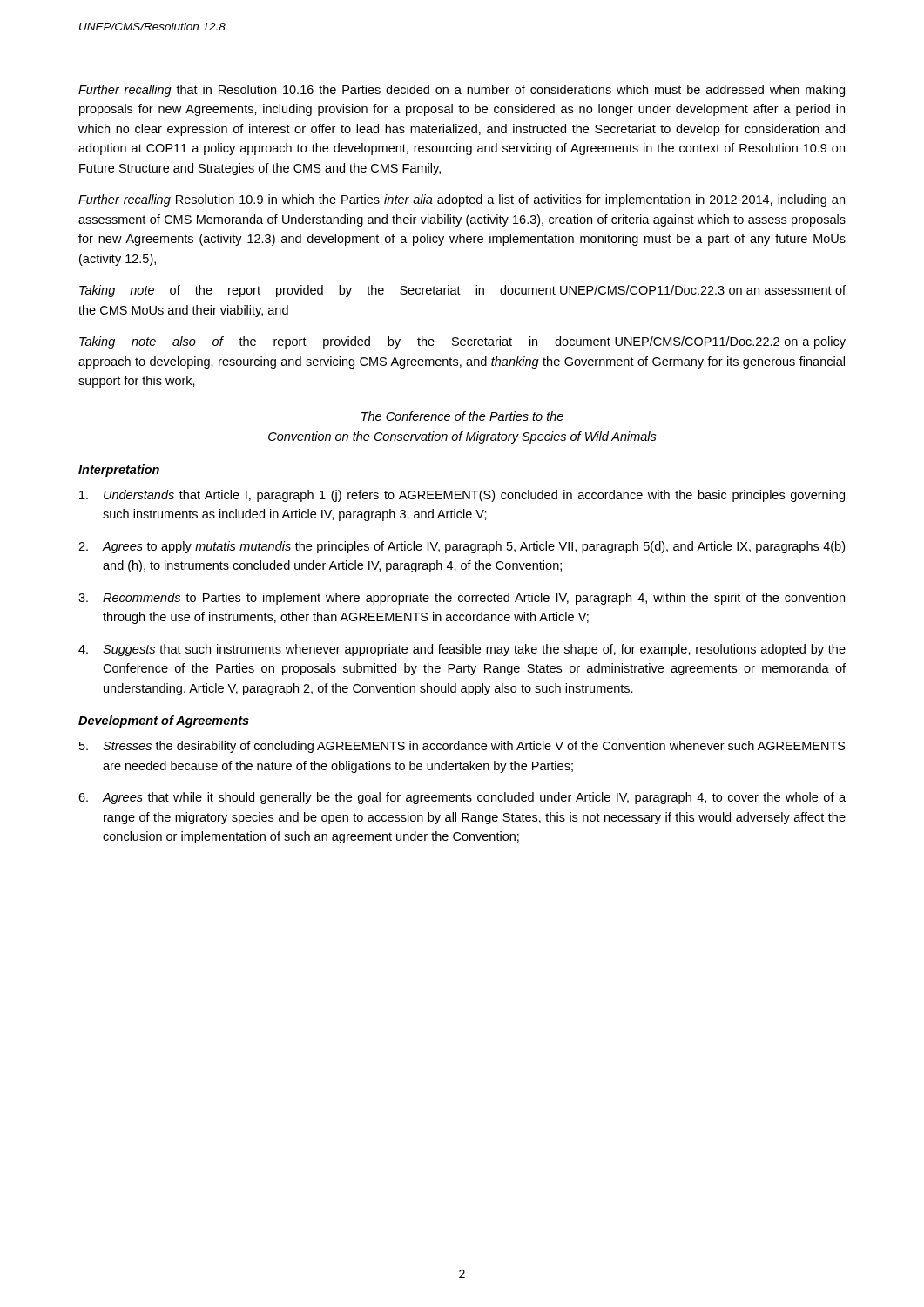Locate the passage starting "Taking note also"
This screenshot has width=924, height=1307.
[x=462, y=361]
